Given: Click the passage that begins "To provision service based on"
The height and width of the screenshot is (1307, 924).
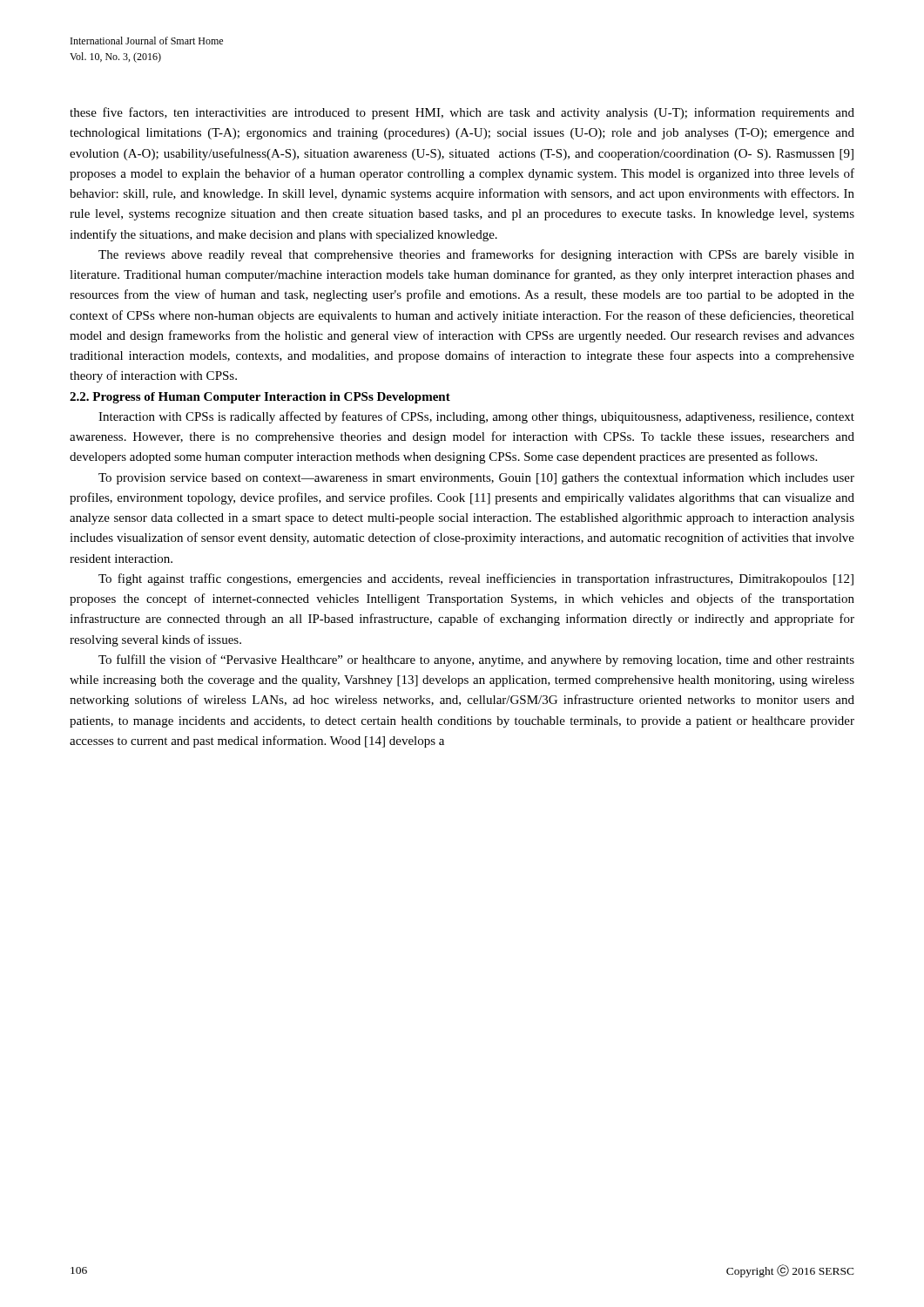Looking at the screenshot, I should 462,518.
